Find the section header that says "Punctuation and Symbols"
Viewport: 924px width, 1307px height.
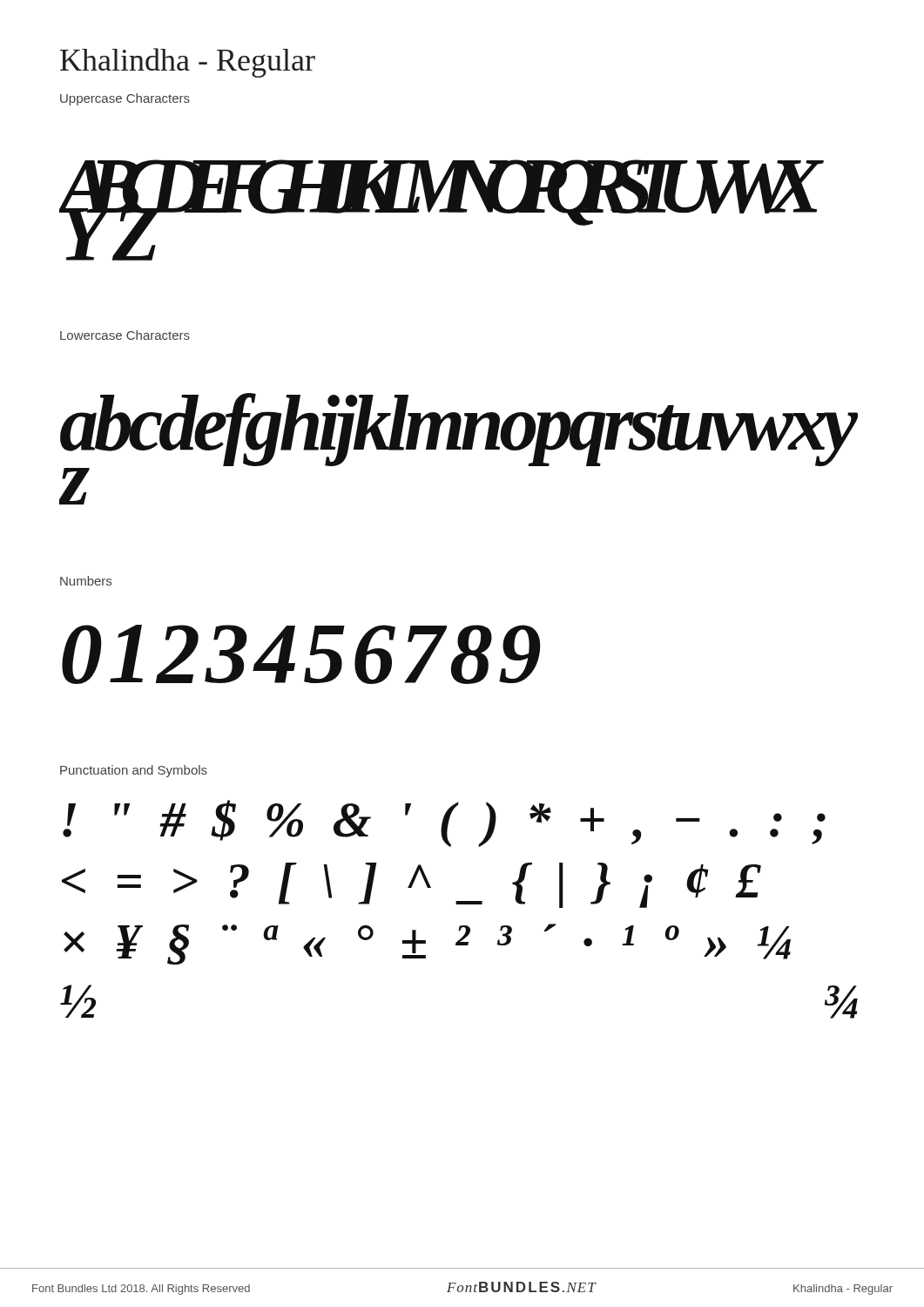click(x=133, y=770)
